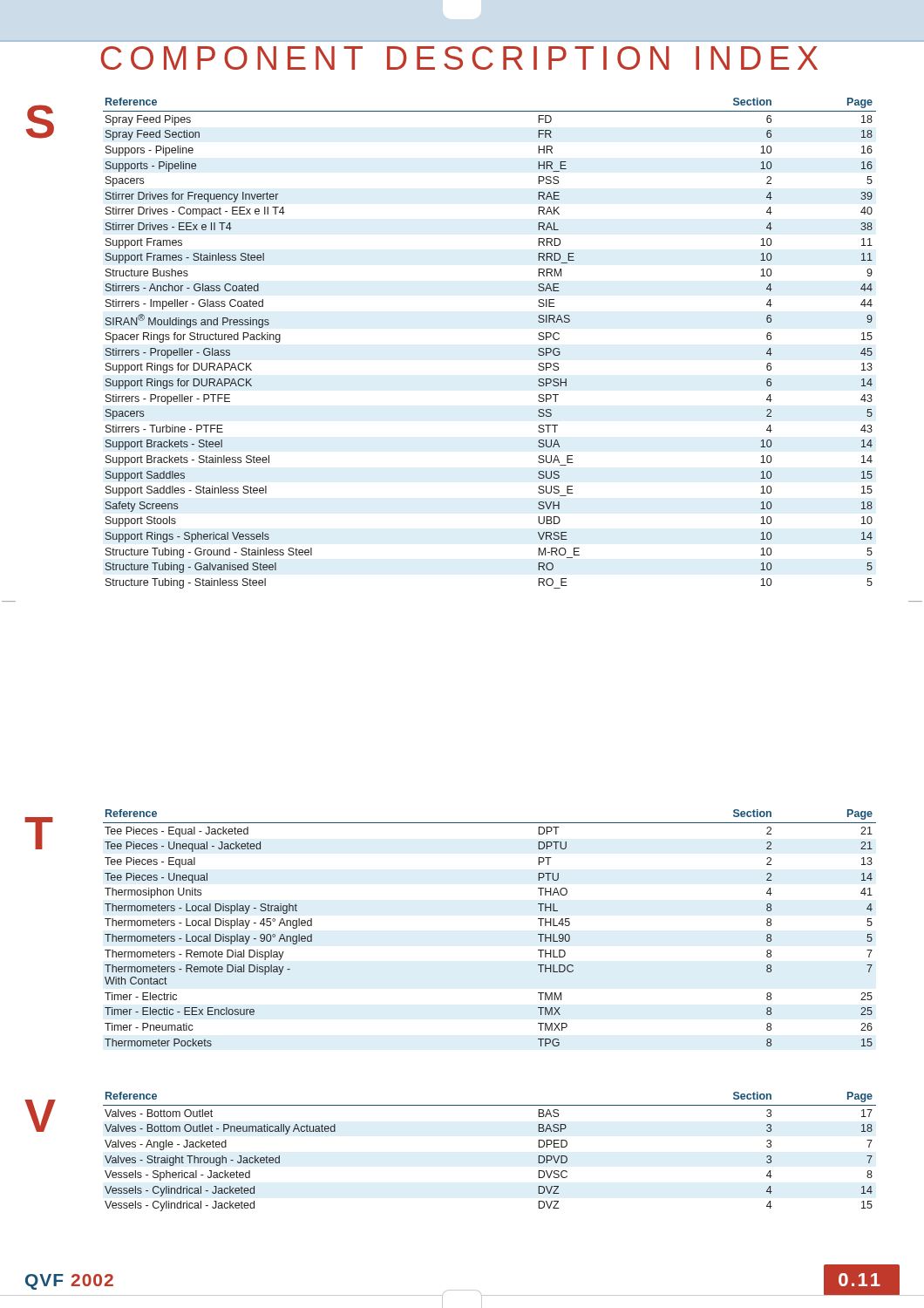Click on the table containing "Support Stools"

[489, 342]
